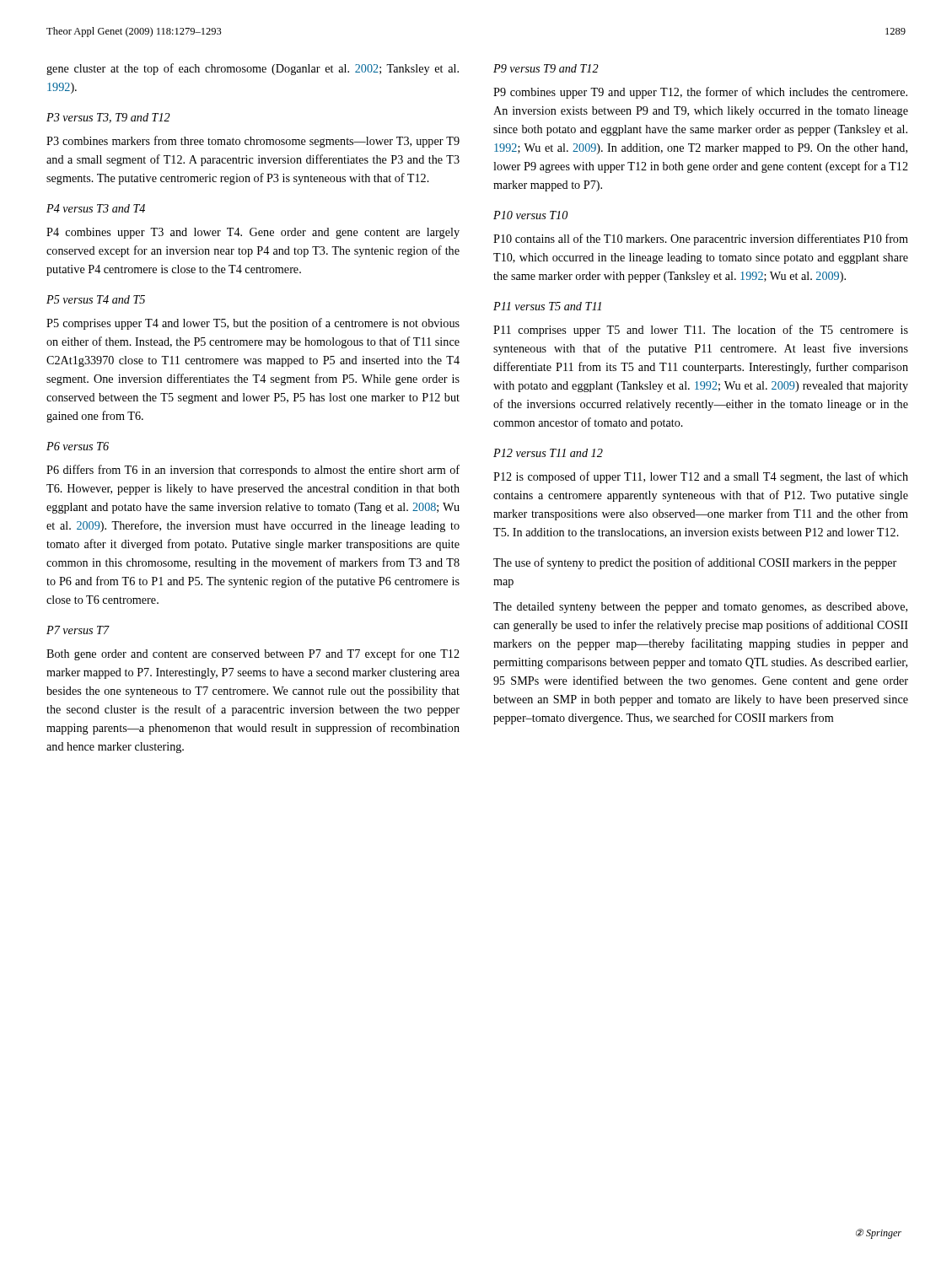Select the text block that says "P5 comprises upper T4 and lower"

(x=253, y=369)
